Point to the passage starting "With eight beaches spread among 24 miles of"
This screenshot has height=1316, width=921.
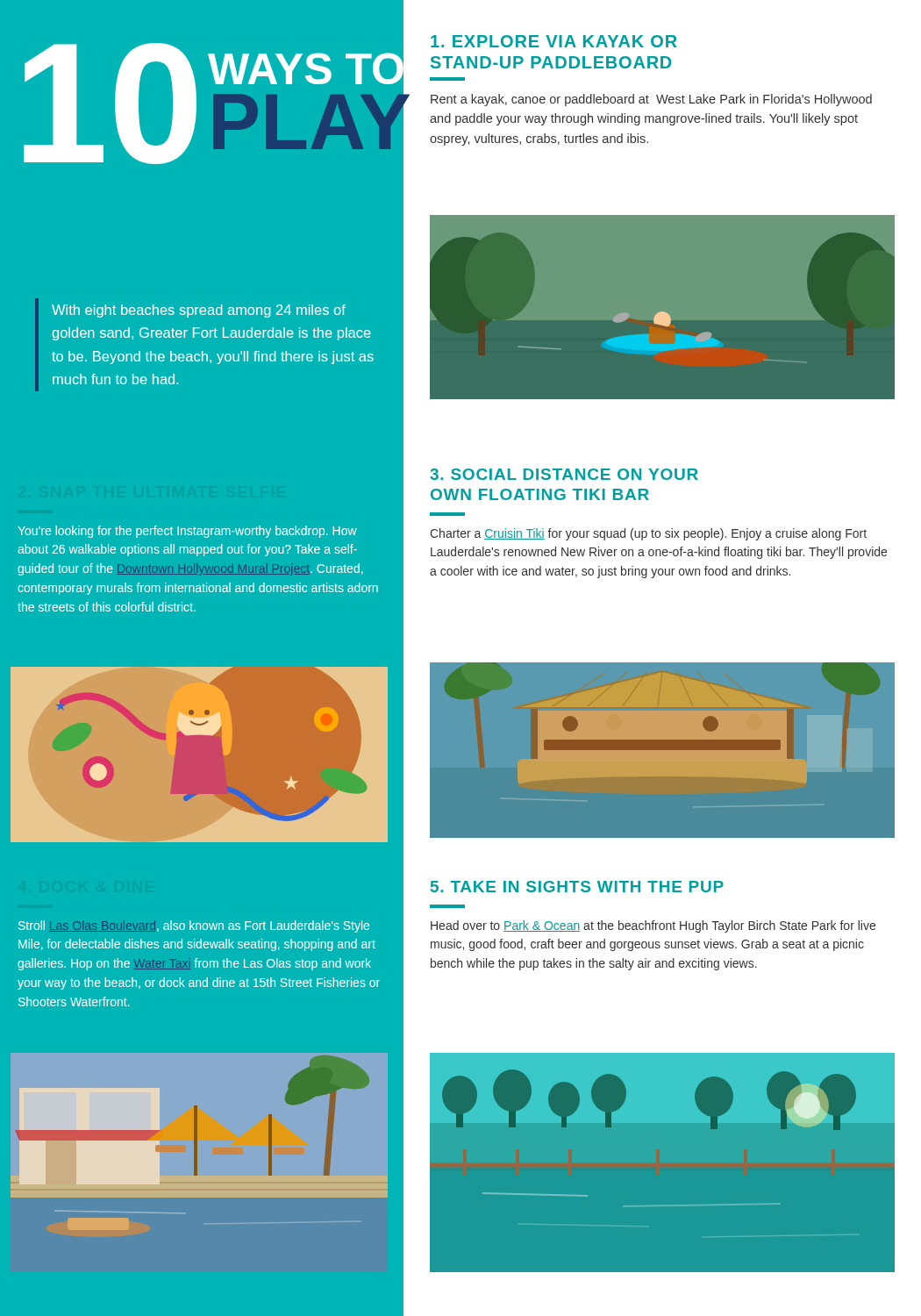tap(214, 345)
